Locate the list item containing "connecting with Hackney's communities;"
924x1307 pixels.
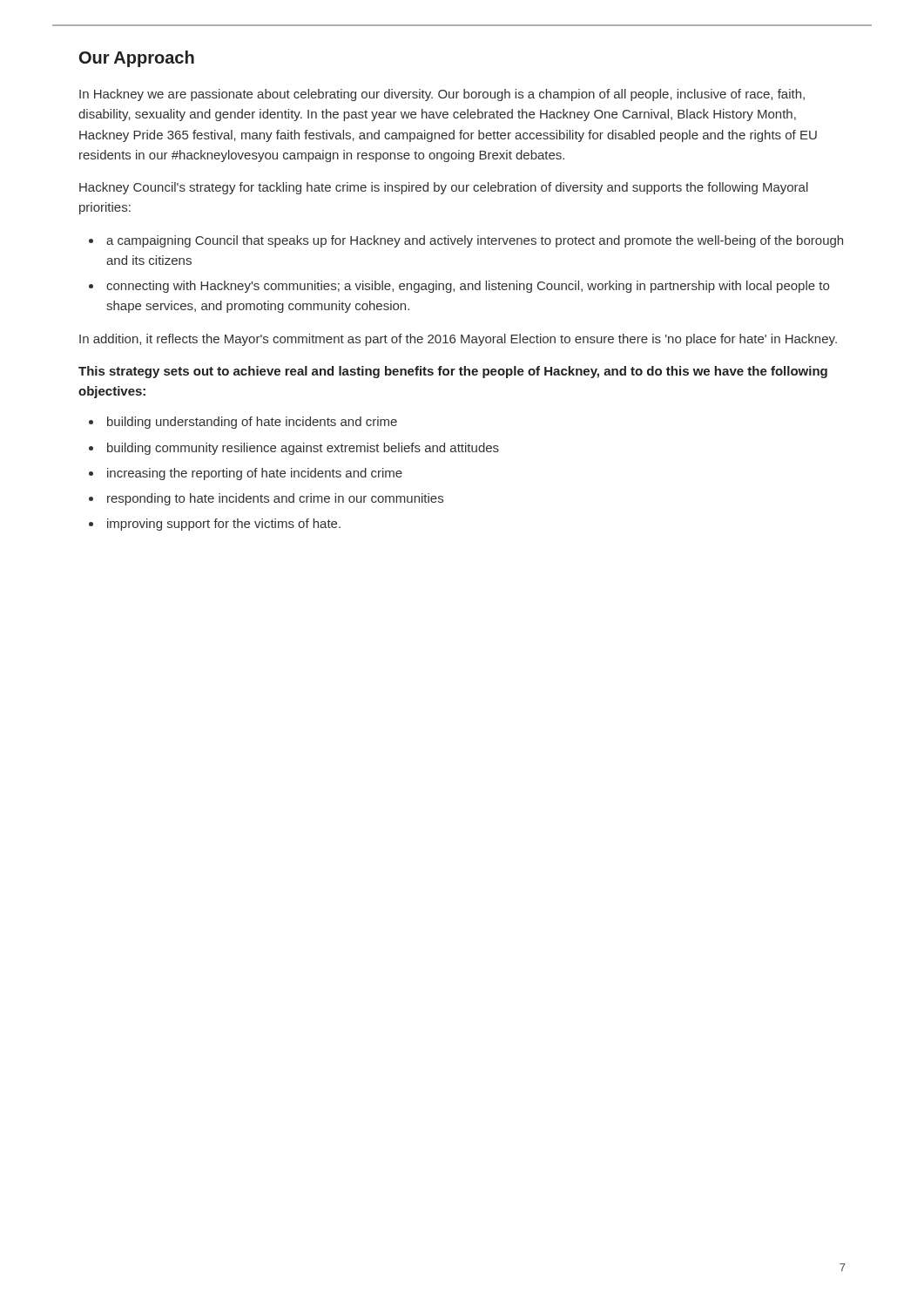click(x=468, y=296)
